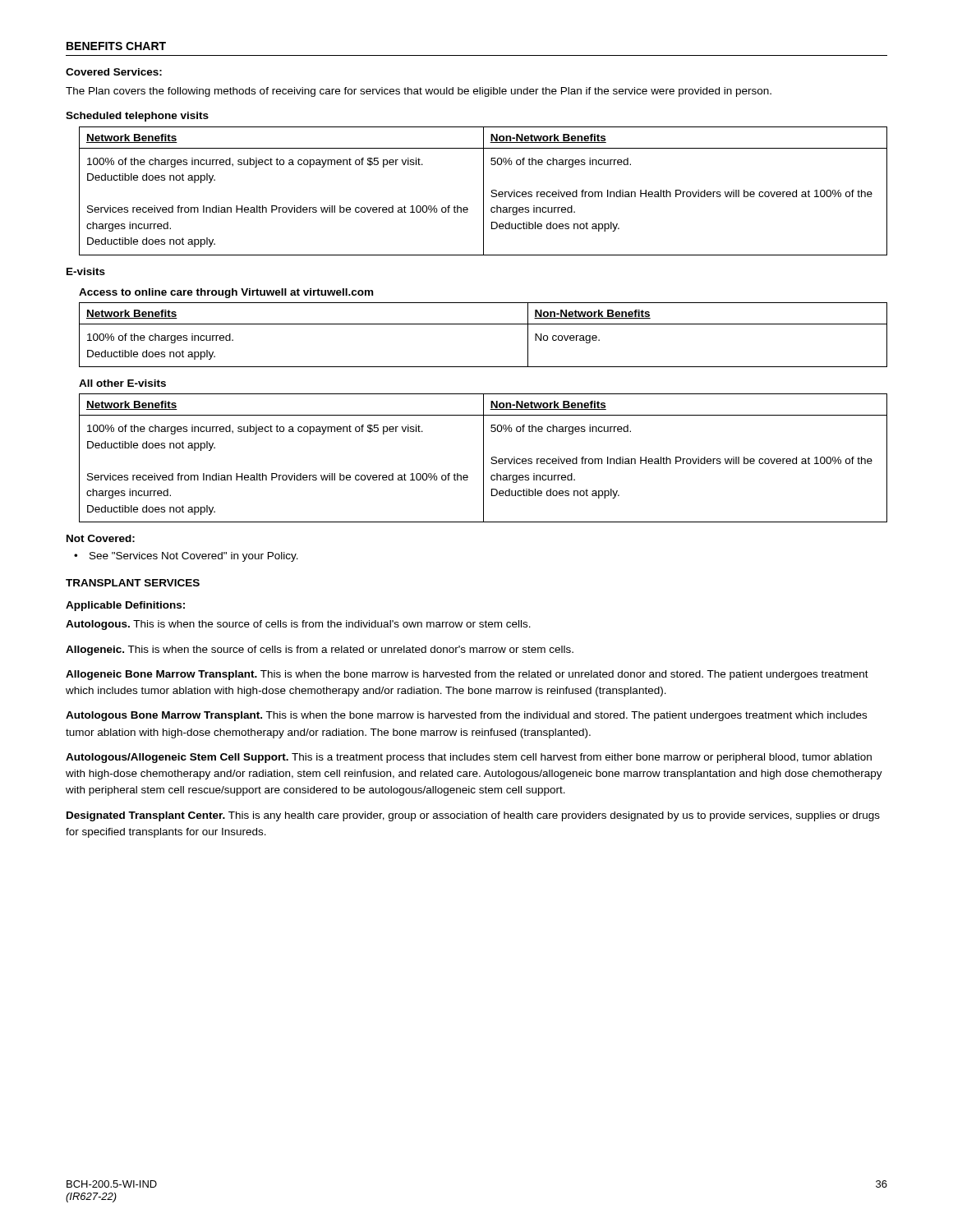The height and width of the screenshot is (1232, 953).
Task: Point to "Covered Services:"
Action: [114, 72]
